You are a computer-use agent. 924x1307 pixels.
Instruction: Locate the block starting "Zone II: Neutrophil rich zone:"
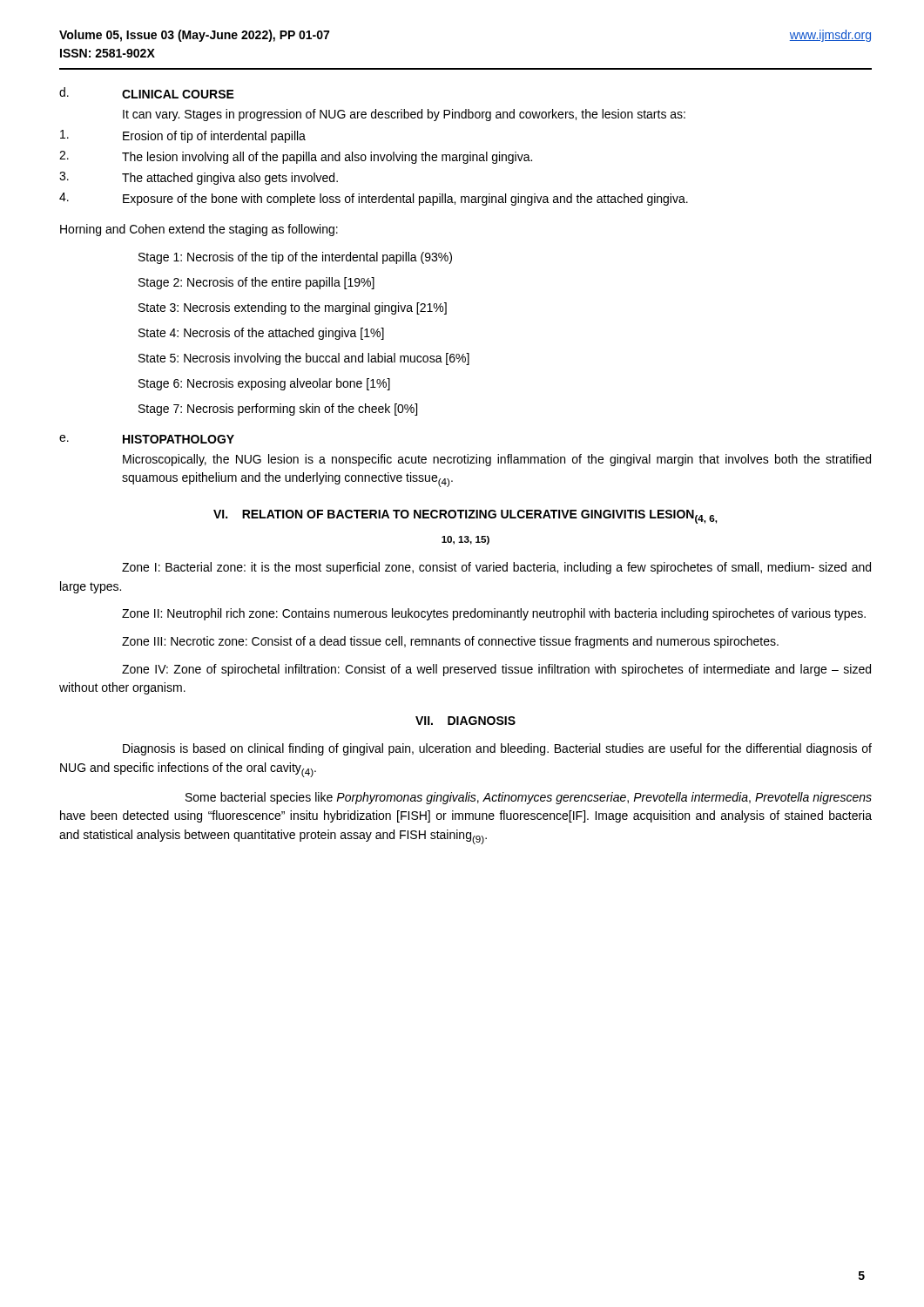pos(494,614)
